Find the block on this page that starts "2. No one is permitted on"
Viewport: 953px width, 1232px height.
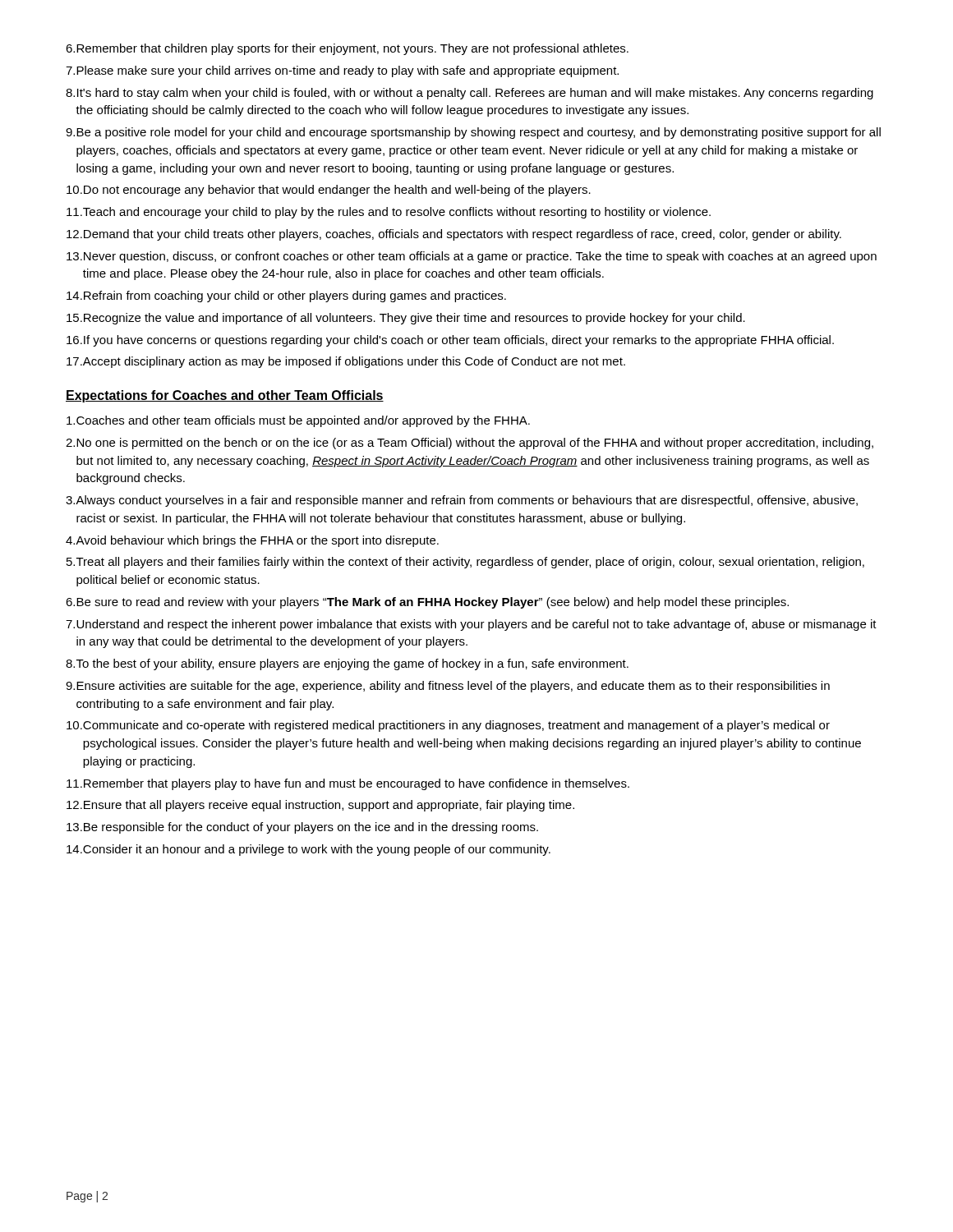476,460
